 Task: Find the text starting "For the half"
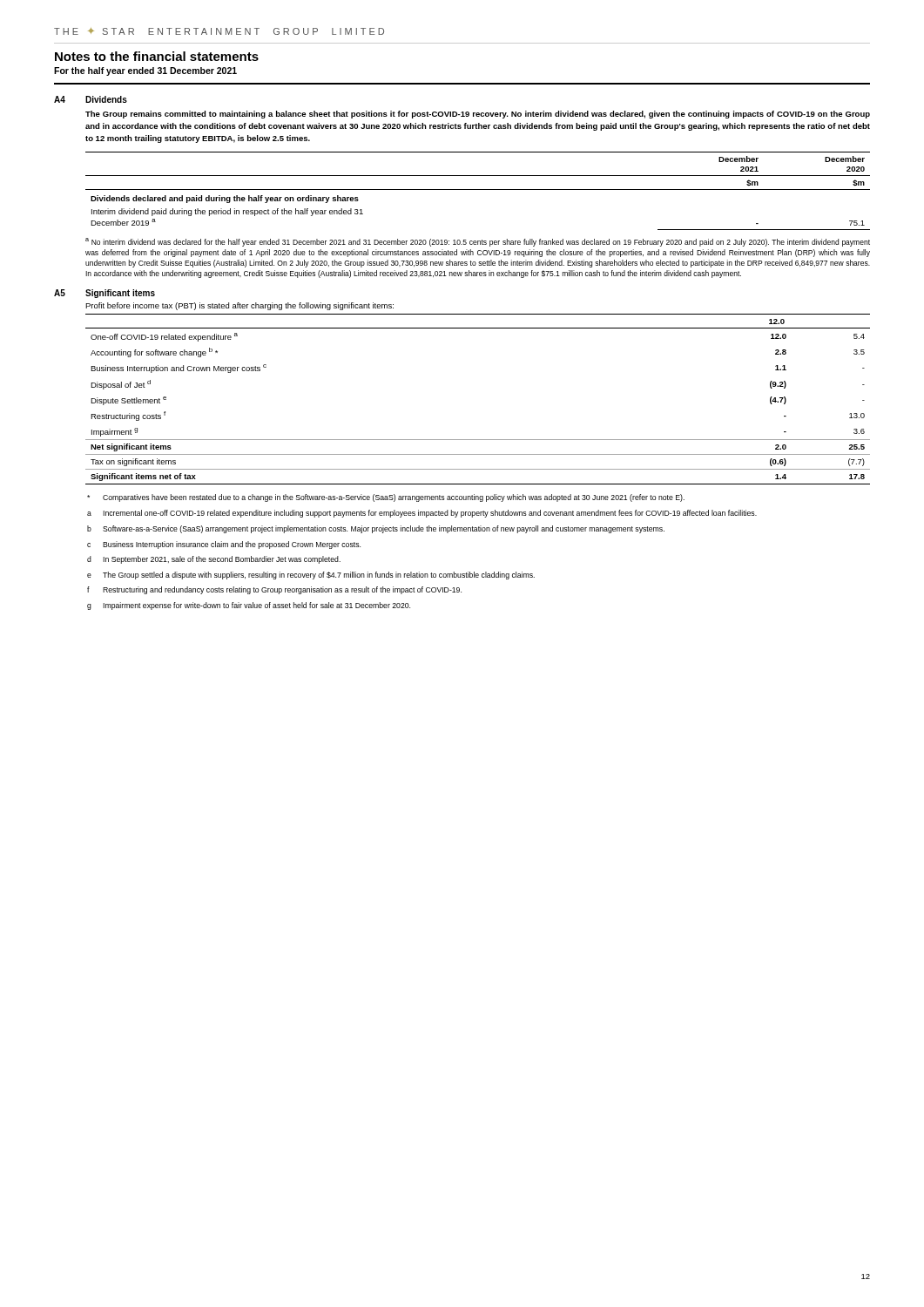(x=145, y=71)
